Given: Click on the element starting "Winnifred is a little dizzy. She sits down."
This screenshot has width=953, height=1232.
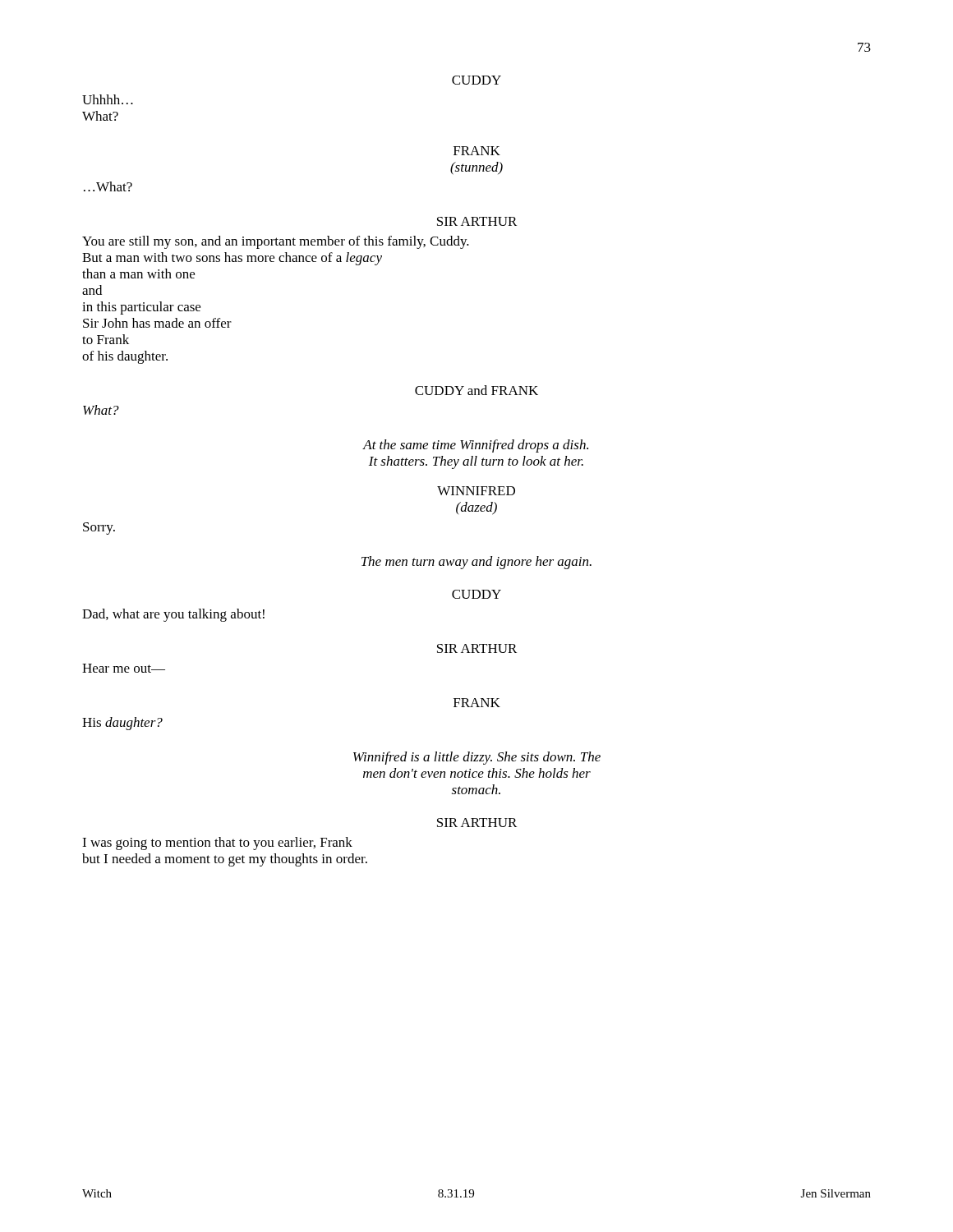Looking at the screenshot, I should point(476,773).
